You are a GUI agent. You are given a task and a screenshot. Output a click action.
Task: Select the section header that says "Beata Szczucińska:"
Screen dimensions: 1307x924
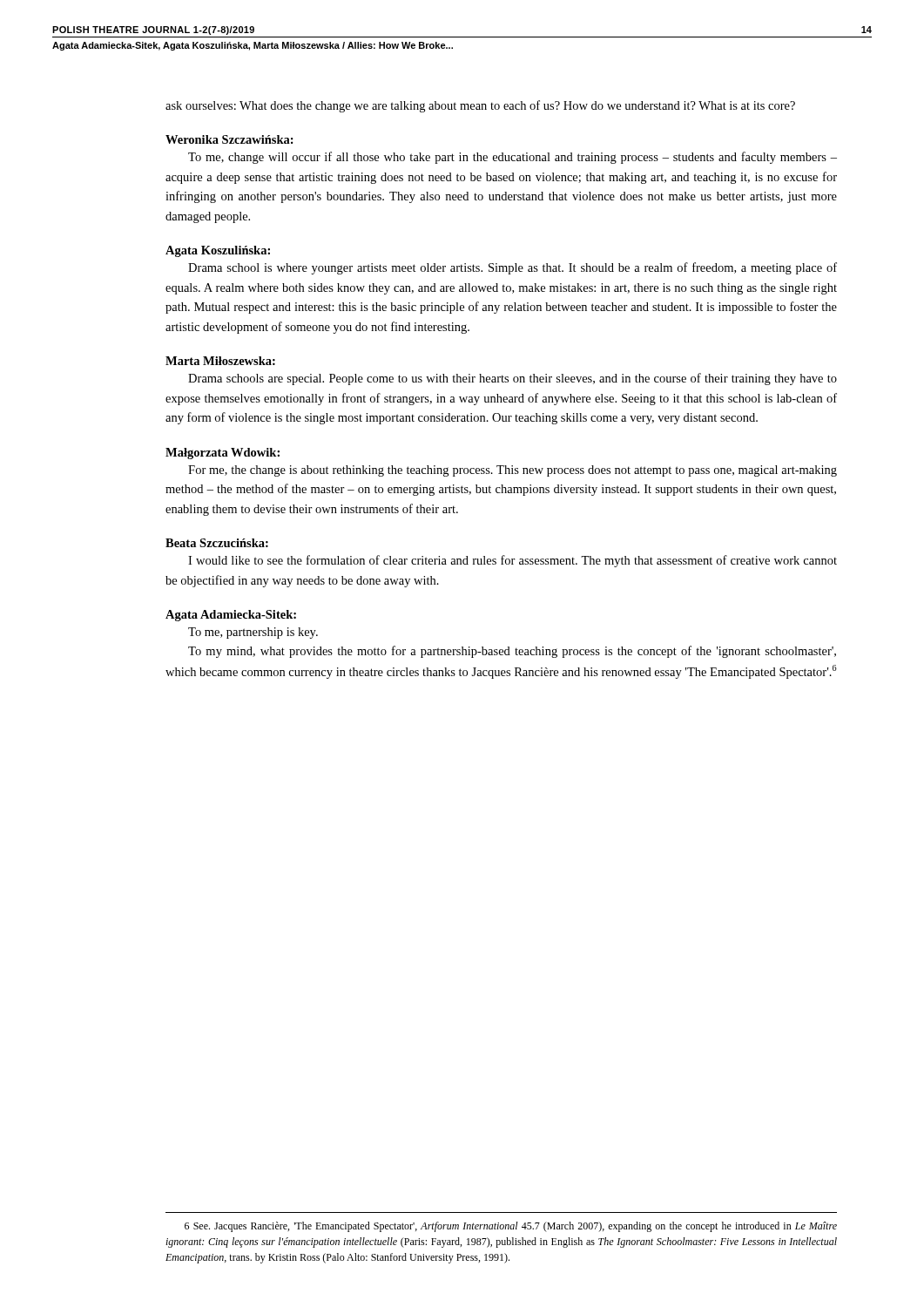click(217, 543)
